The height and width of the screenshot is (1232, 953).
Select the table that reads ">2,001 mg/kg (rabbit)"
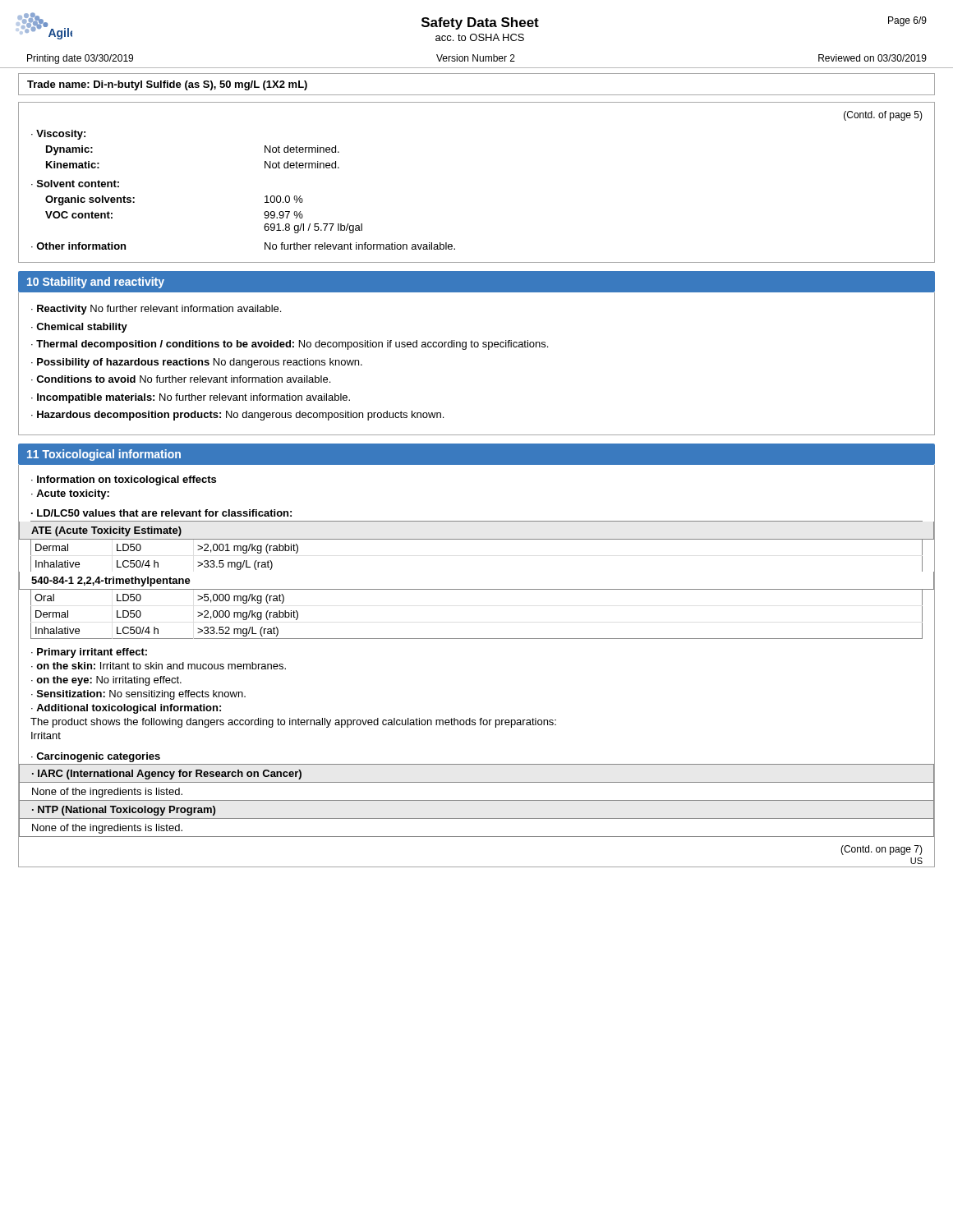[x=476, y=685]
